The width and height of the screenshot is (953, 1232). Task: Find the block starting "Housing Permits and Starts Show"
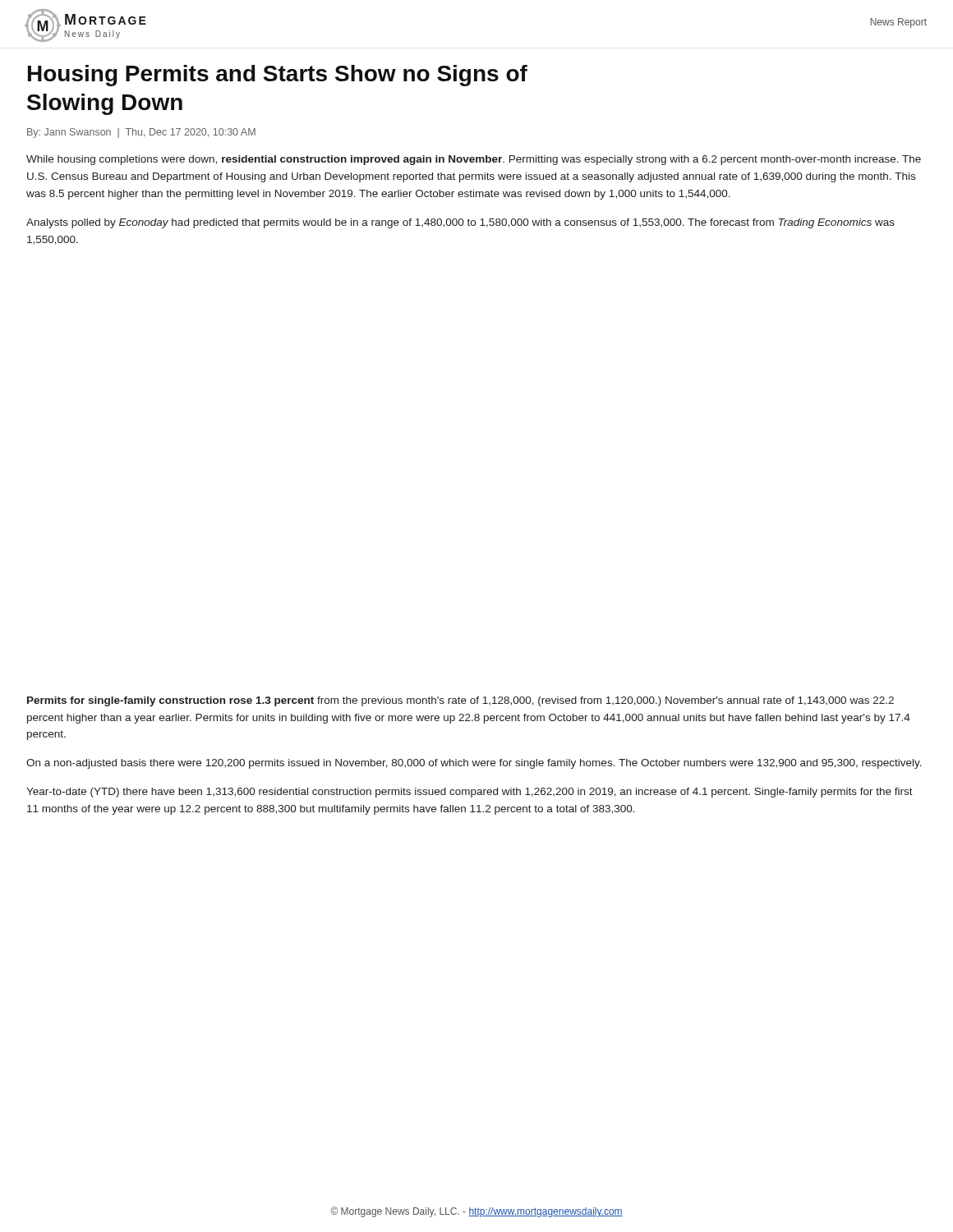[476, 88]
